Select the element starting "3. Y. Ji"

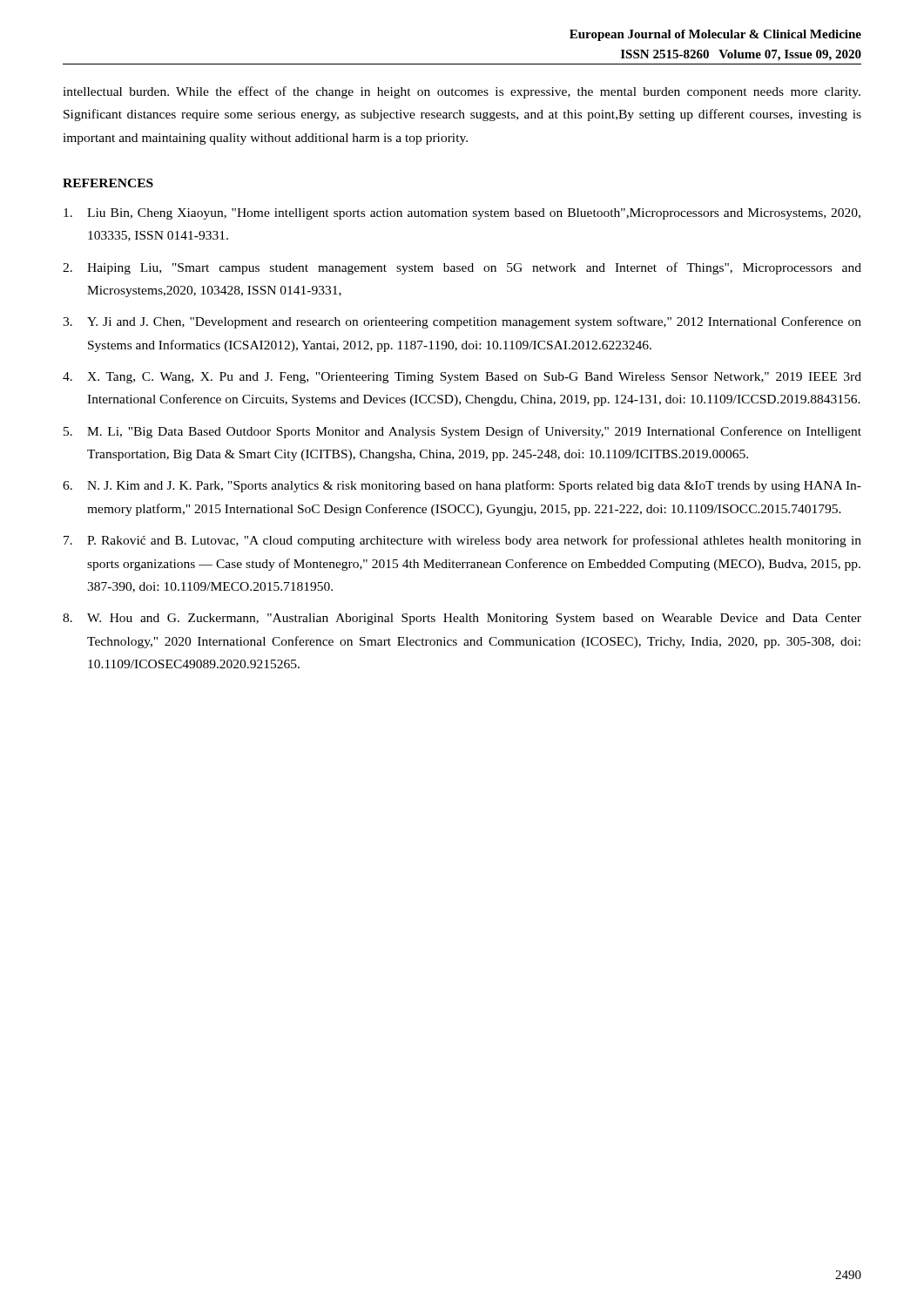[462, 333]
